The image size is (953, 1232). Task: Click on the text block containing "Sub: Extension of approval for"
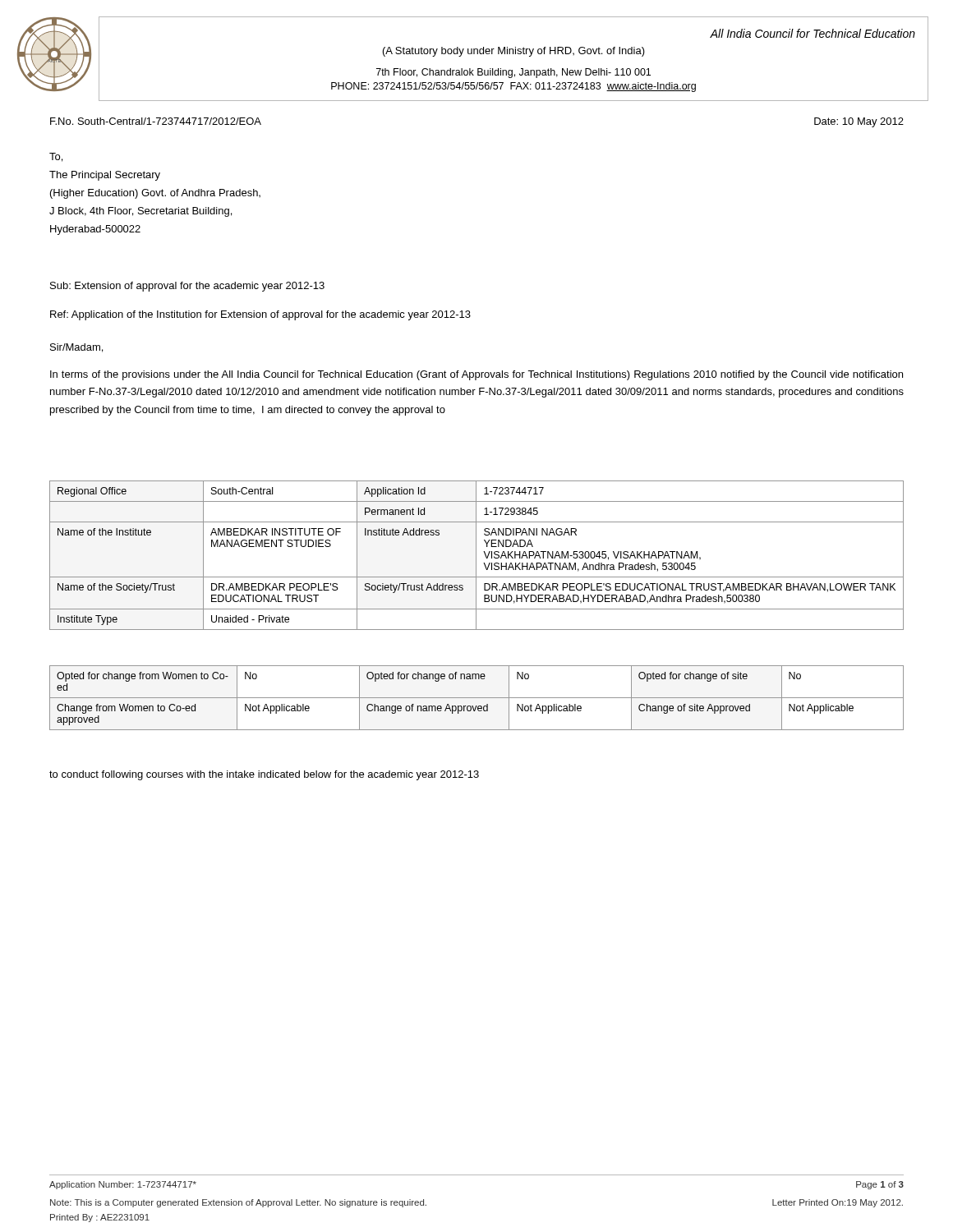[x=187, y=285]
